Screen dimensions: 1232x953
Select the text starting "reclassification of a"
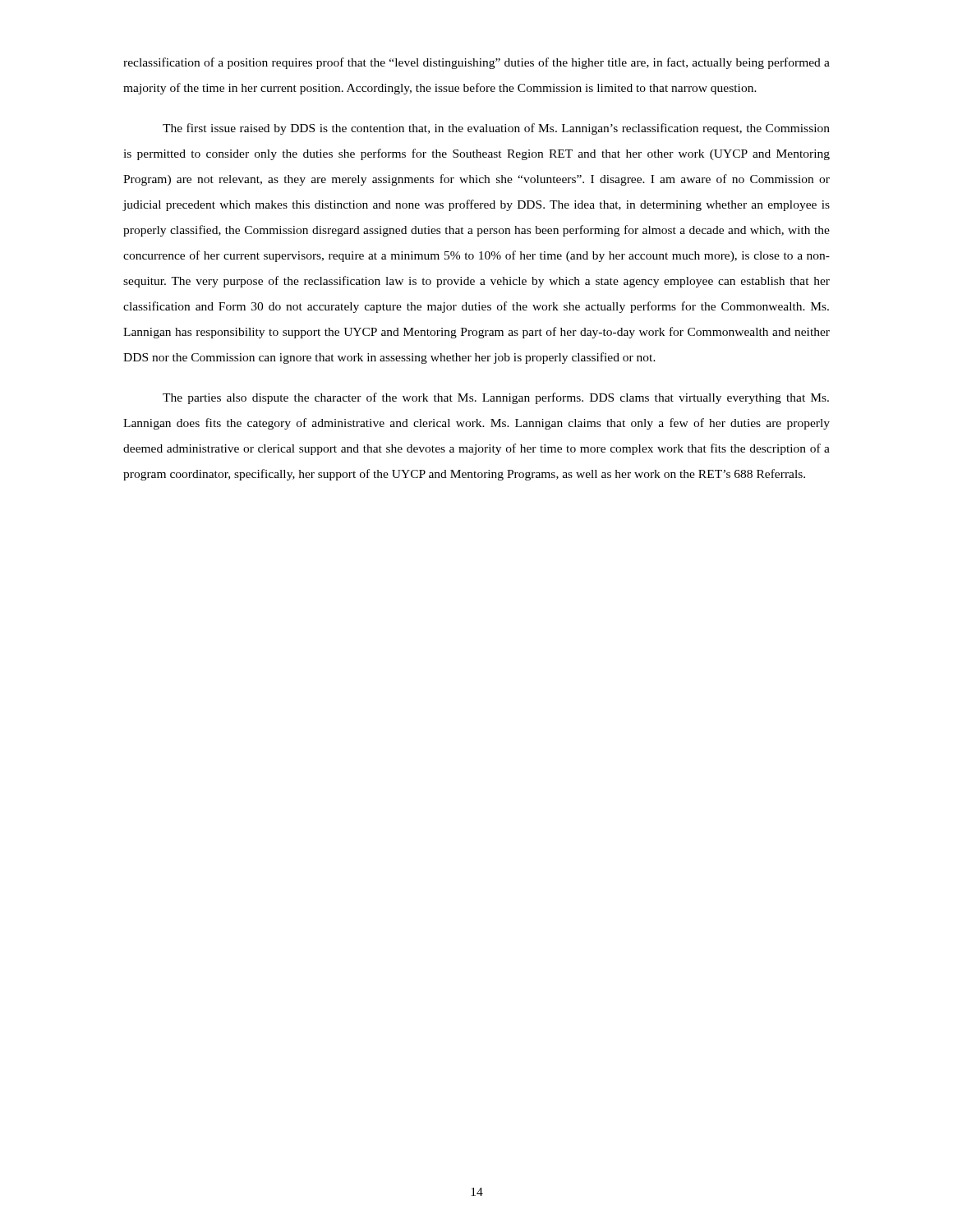476,268
